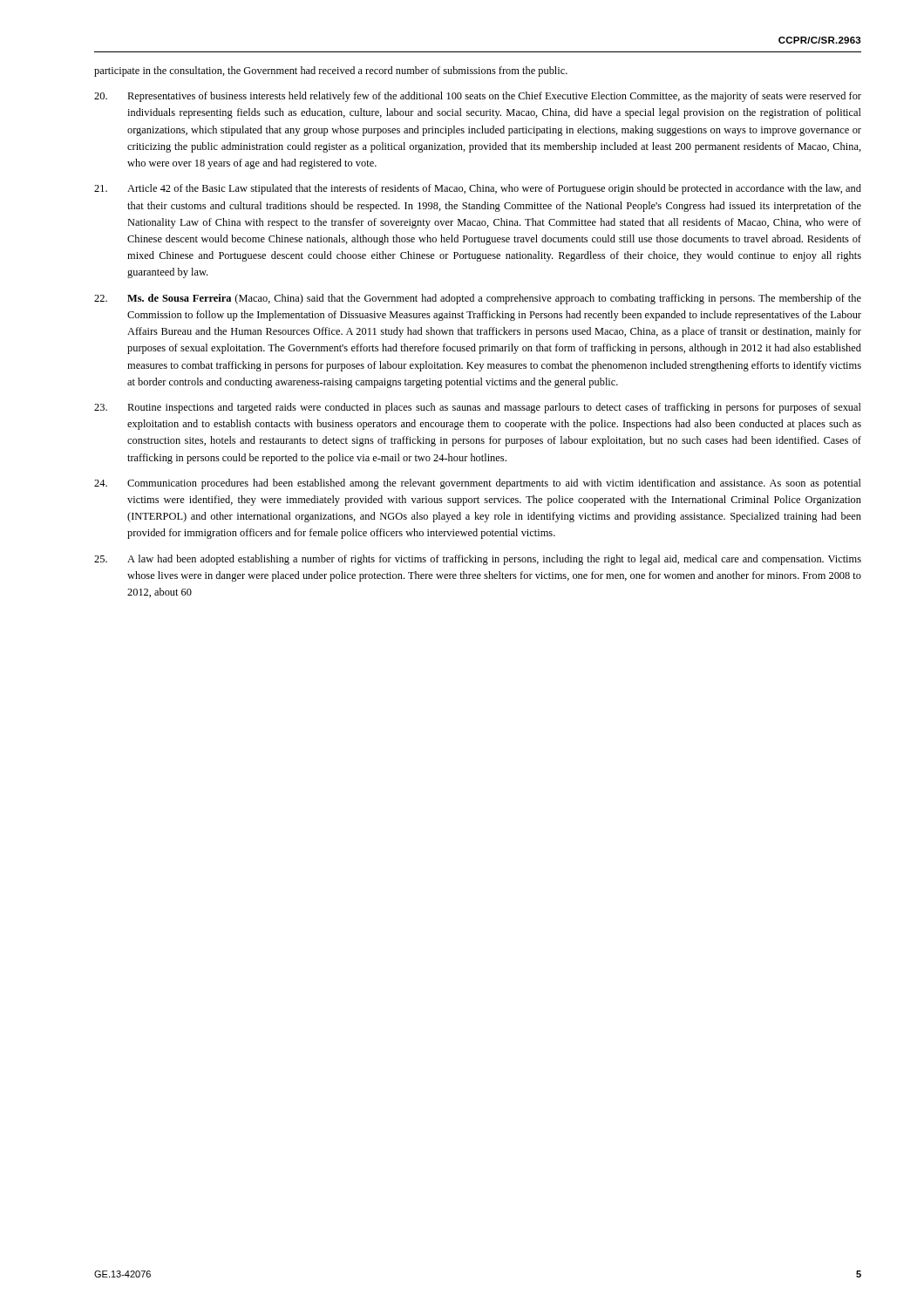924x1308 pixels.
Task: Click on the text block containing "Routine inspections and"
Action: pos(478,433)
